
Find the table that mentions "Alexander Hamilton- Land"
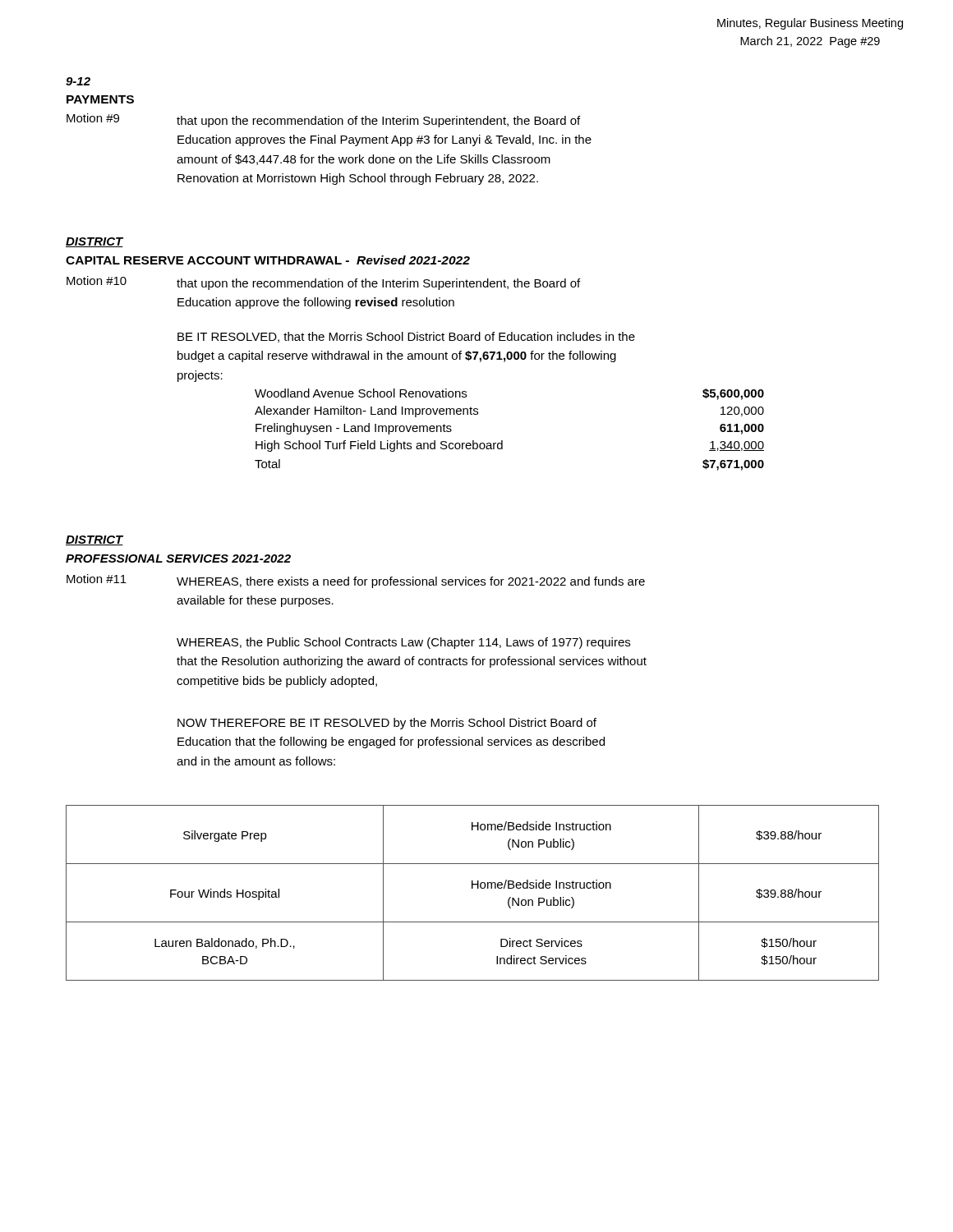(x=509, y=428)
